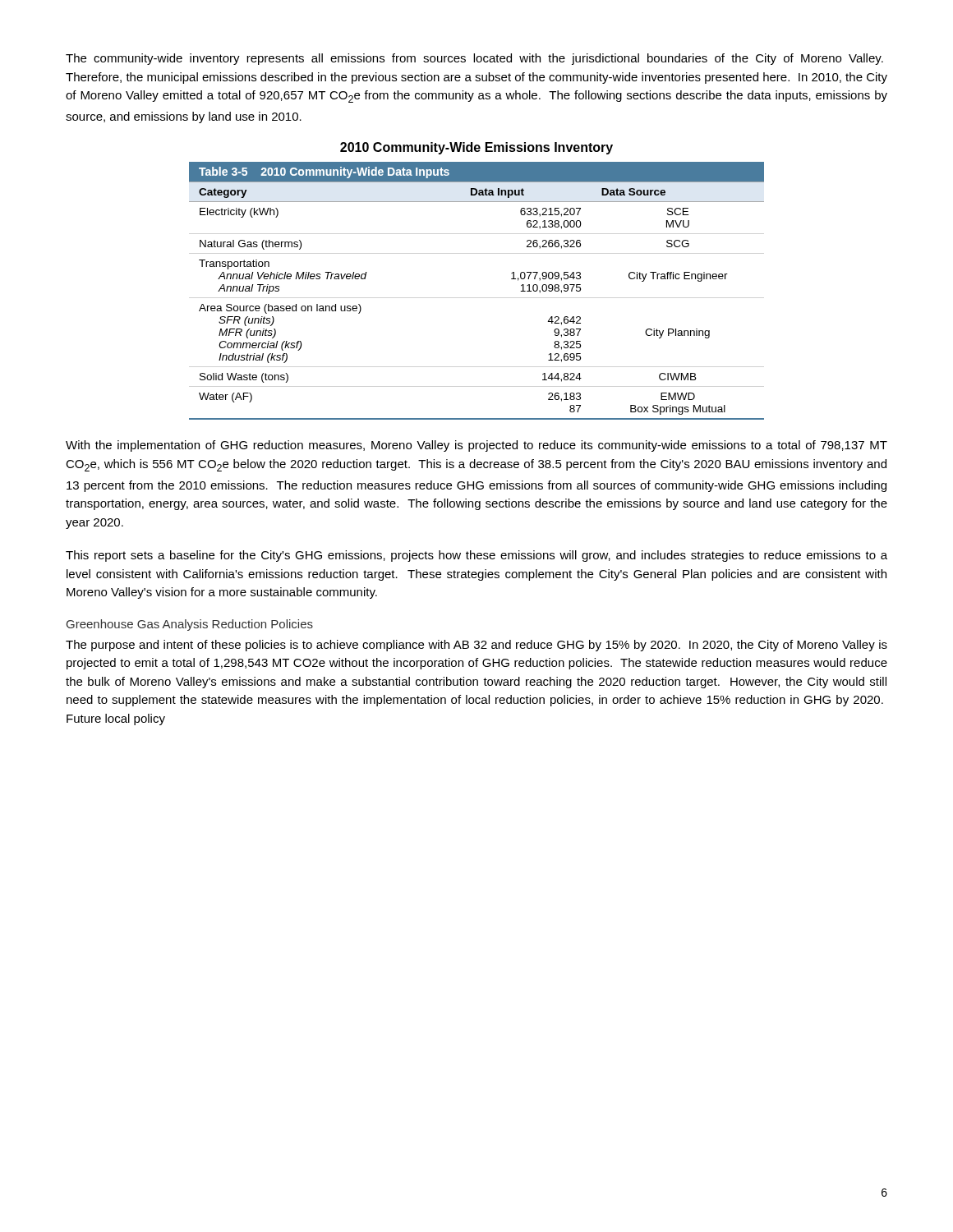
Task: Locate the text block that reads "The purpose and intent of these policies"
Action: coord(476,681)
